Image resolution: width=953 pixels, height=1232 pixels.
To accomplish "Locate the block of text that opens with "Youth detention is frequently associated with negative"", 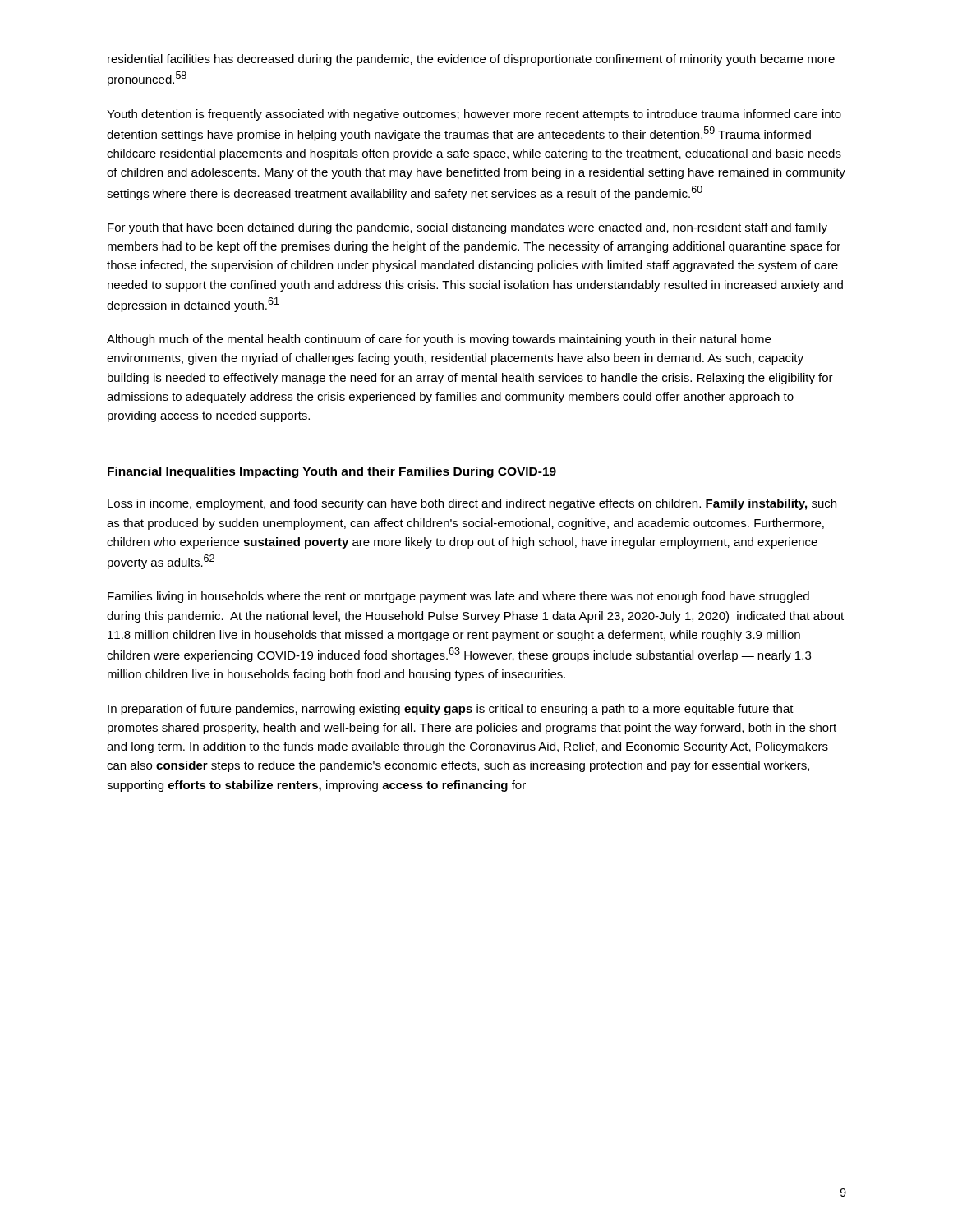I will (x=476, y=153).
